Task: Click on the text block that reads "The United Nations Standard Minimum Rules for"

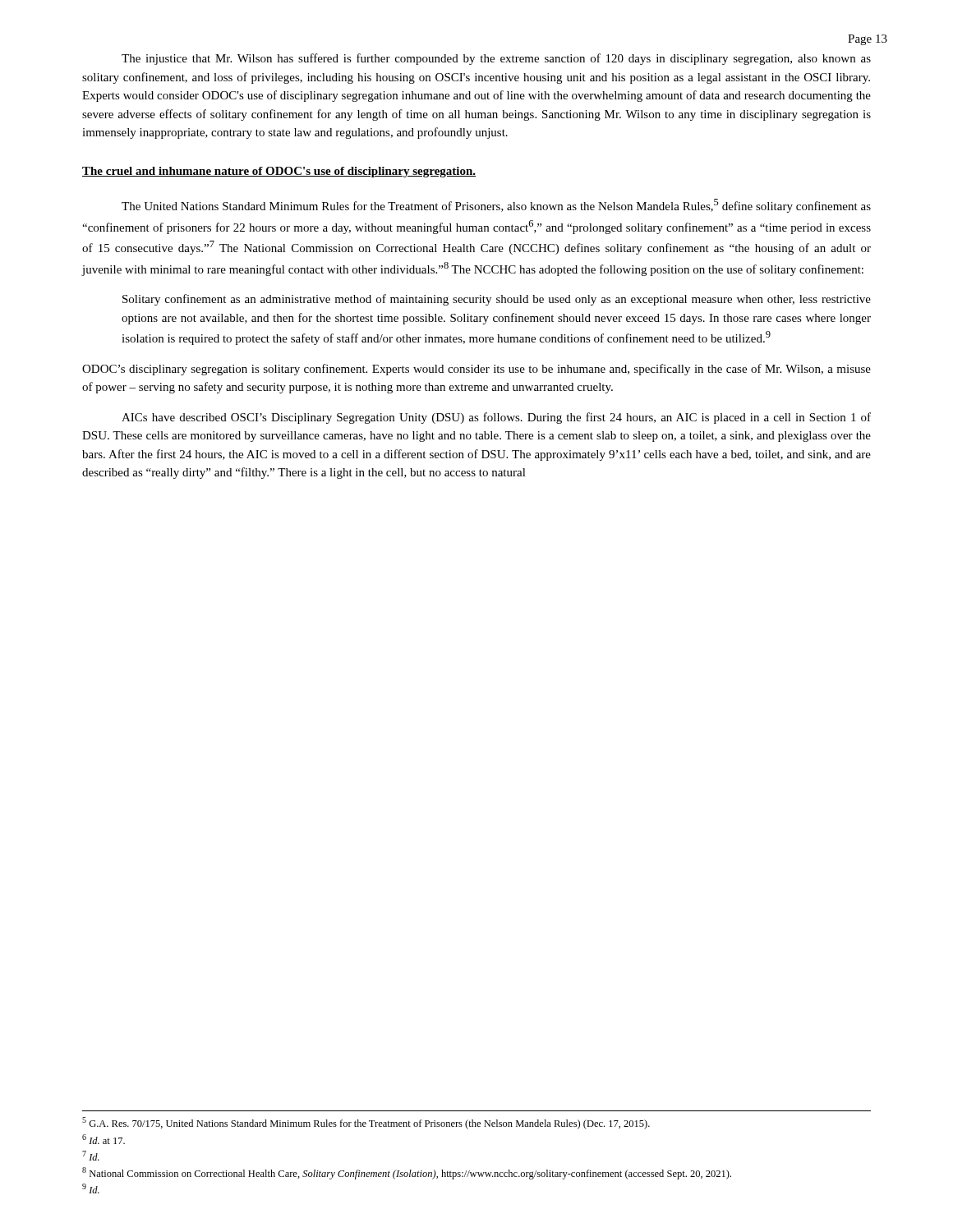Action: pos(476,236)
